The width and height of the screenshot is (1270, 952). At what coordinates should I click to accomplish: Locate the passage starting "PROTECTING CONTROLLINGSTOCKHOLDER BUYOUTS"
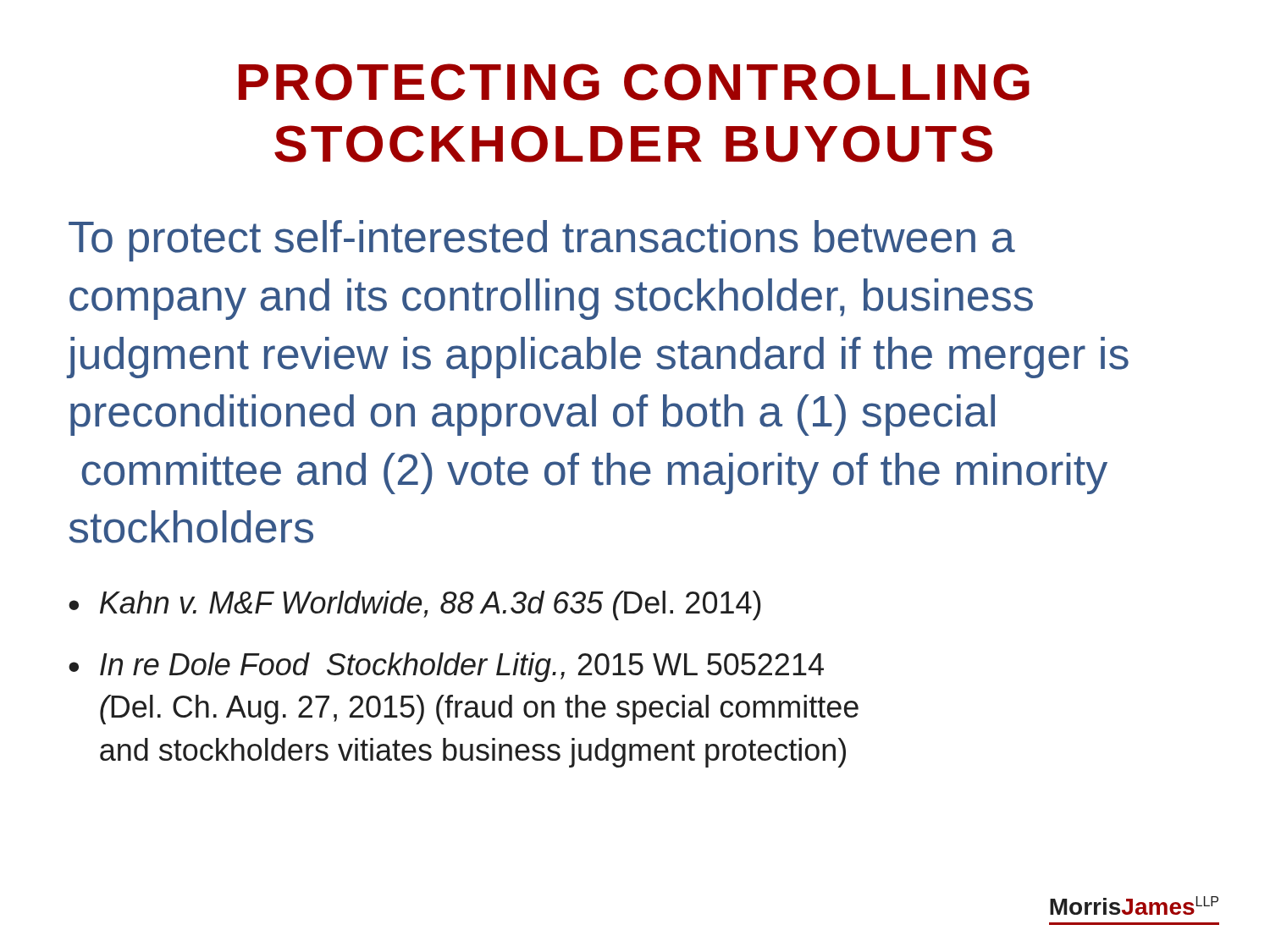[635, 113]
